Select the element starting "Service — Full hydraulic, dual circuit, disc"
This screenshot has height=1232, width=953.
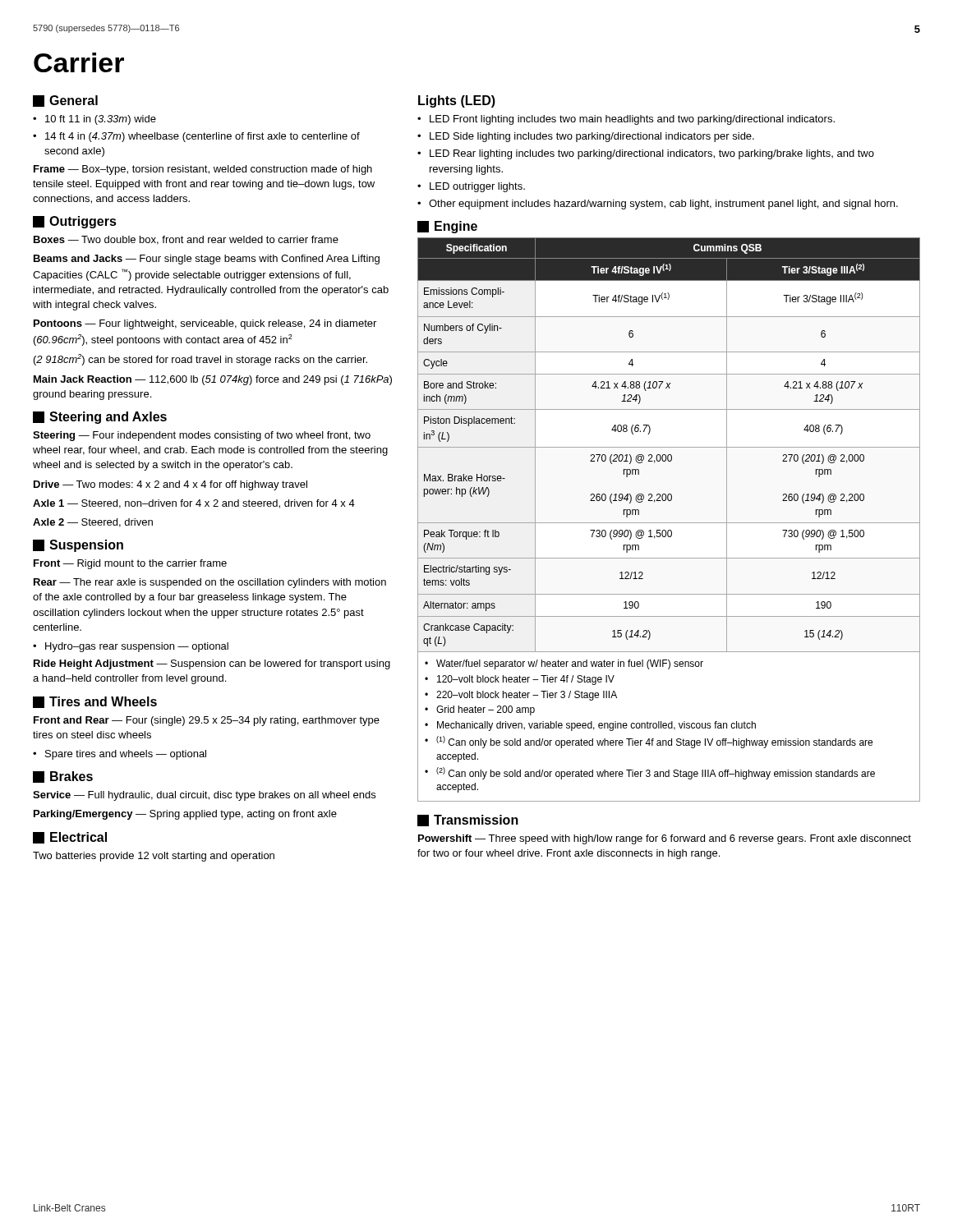[204, 795]
